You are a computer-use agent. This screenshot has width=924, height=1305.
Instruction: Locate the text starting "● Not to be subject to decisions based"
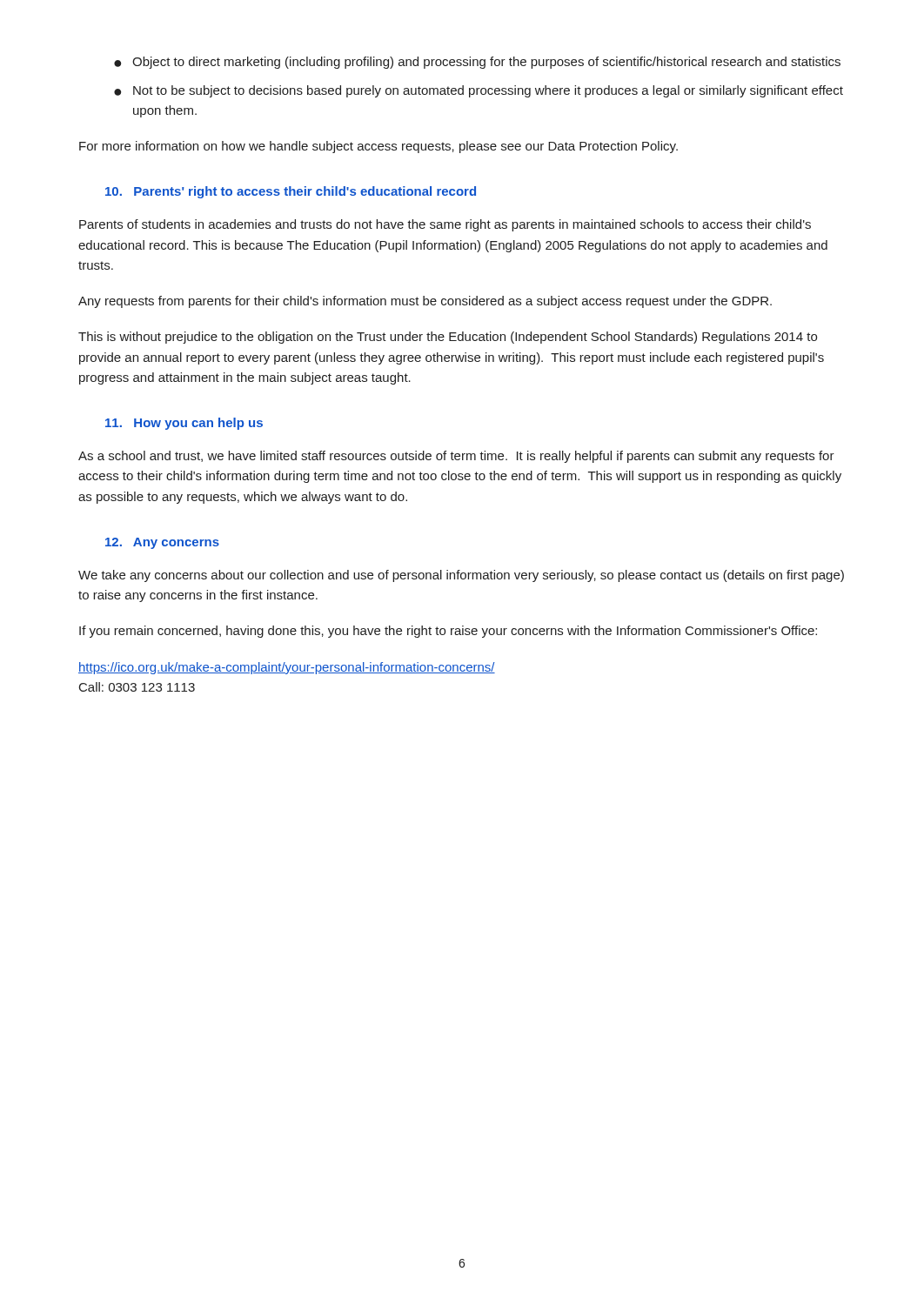point(479,101)
